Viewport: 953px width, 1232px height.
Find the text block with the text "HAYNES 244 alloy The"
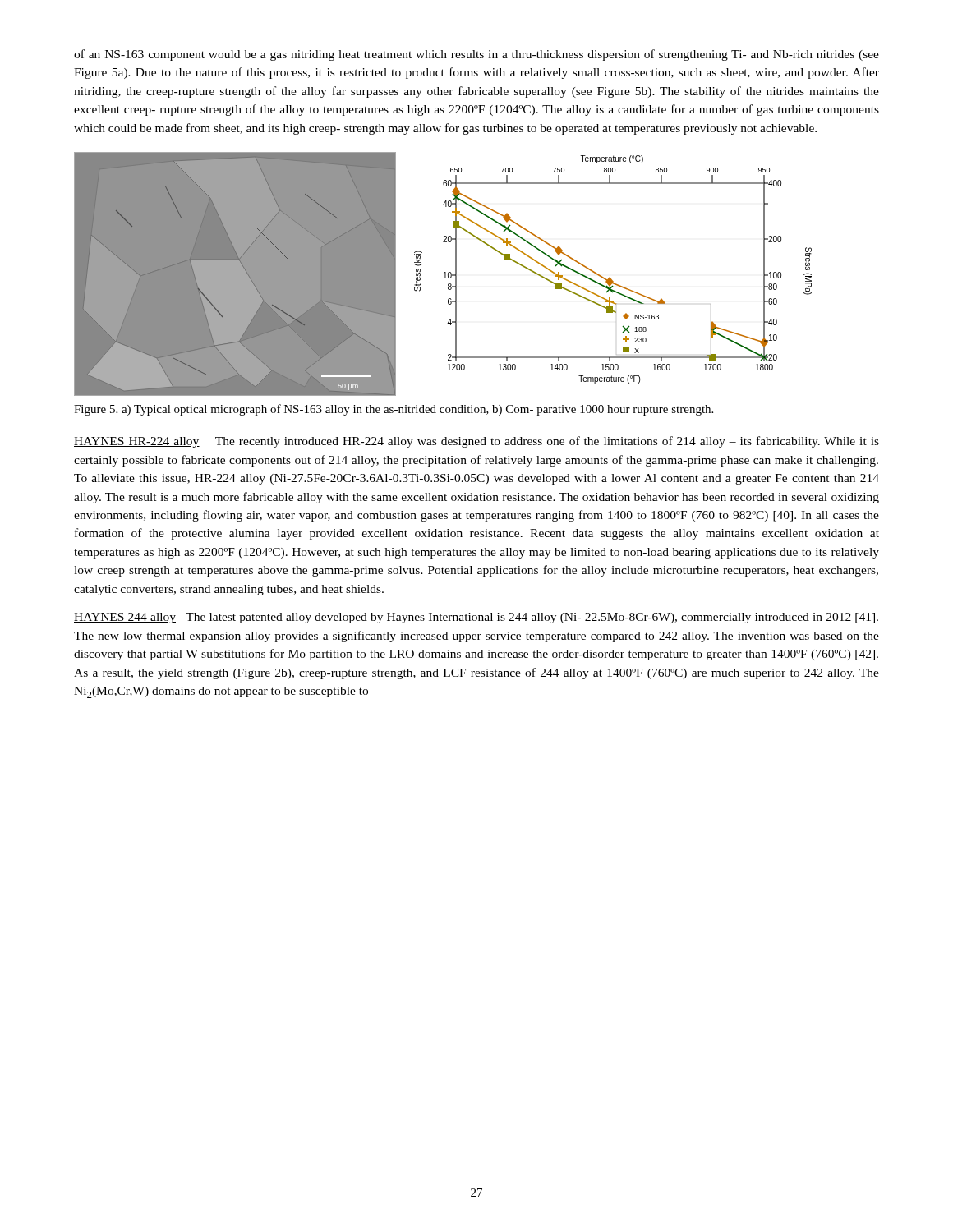[476, 655]
